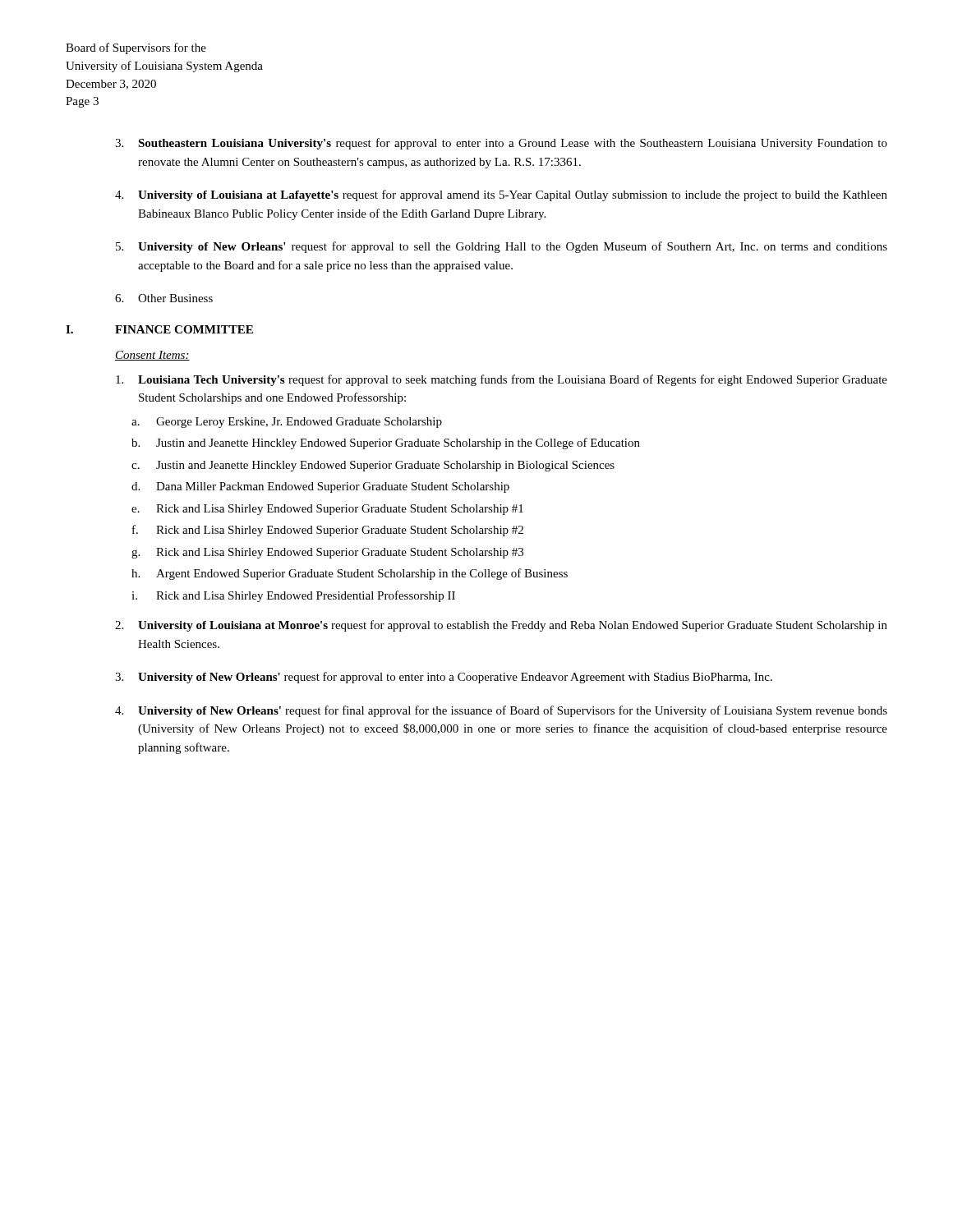Locate the block of text that opens with "4. University of New Orleans' request for final"
This screenshot has height=1232, width=953.
pyautogui.click(x=501, y=729)
